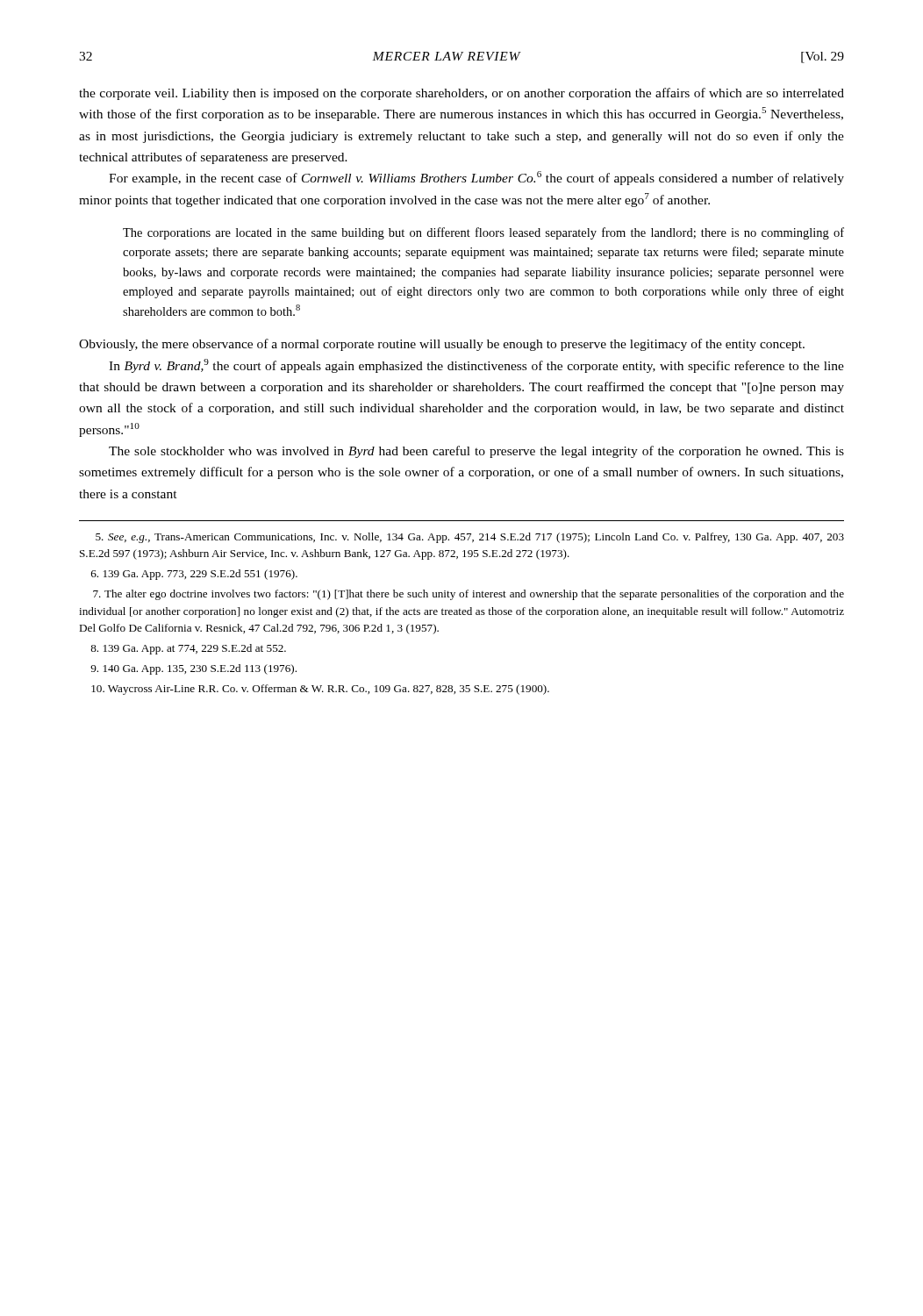Image resolution: width=923 pixels, height=1316 pixels.
Task: Find the footnote that reads "The alter ego doctrine involves two factors:"
Action: click(x=462, y=611)
